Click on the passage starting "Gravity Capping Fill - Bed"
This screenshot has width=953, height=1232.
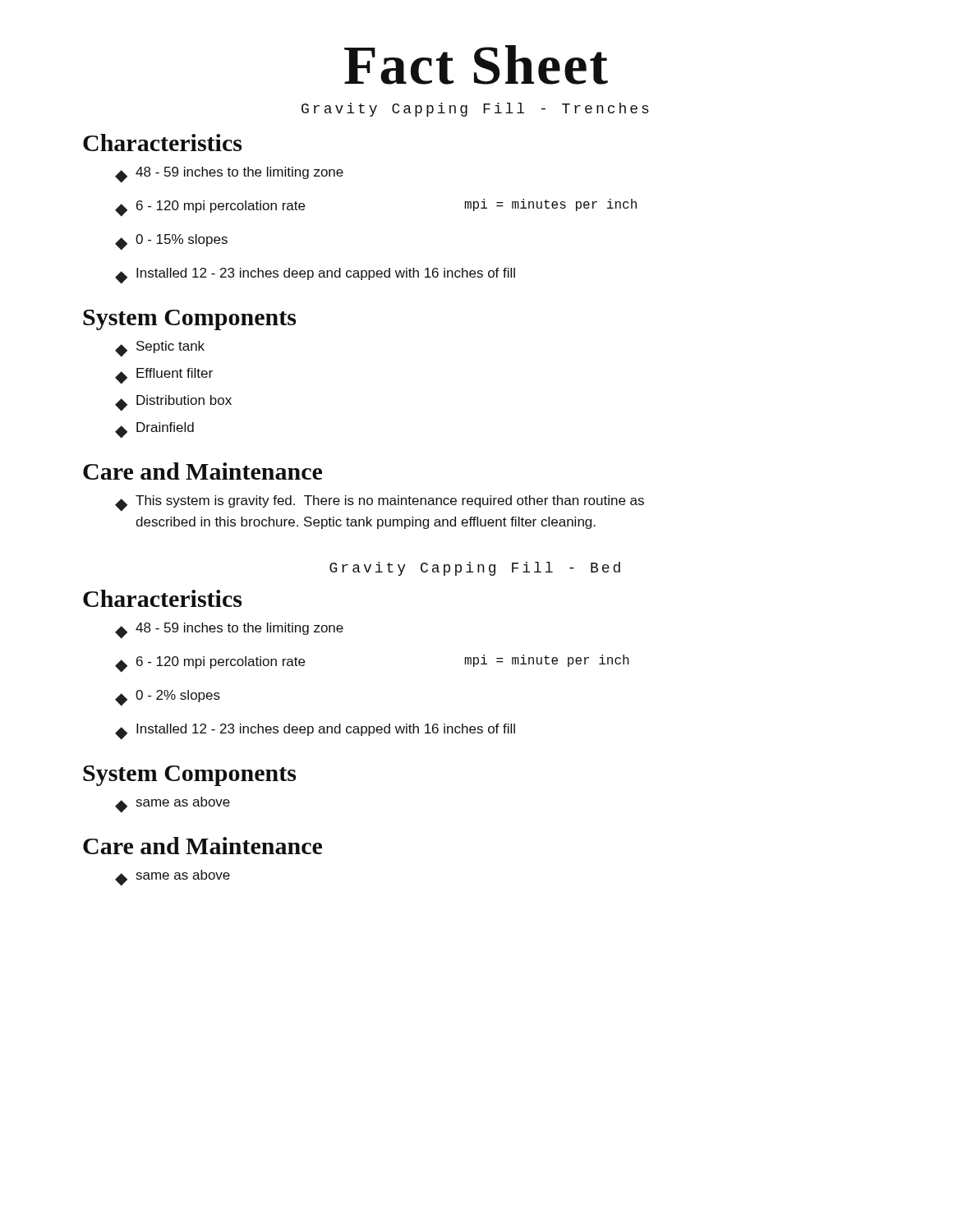click(476, 568)
